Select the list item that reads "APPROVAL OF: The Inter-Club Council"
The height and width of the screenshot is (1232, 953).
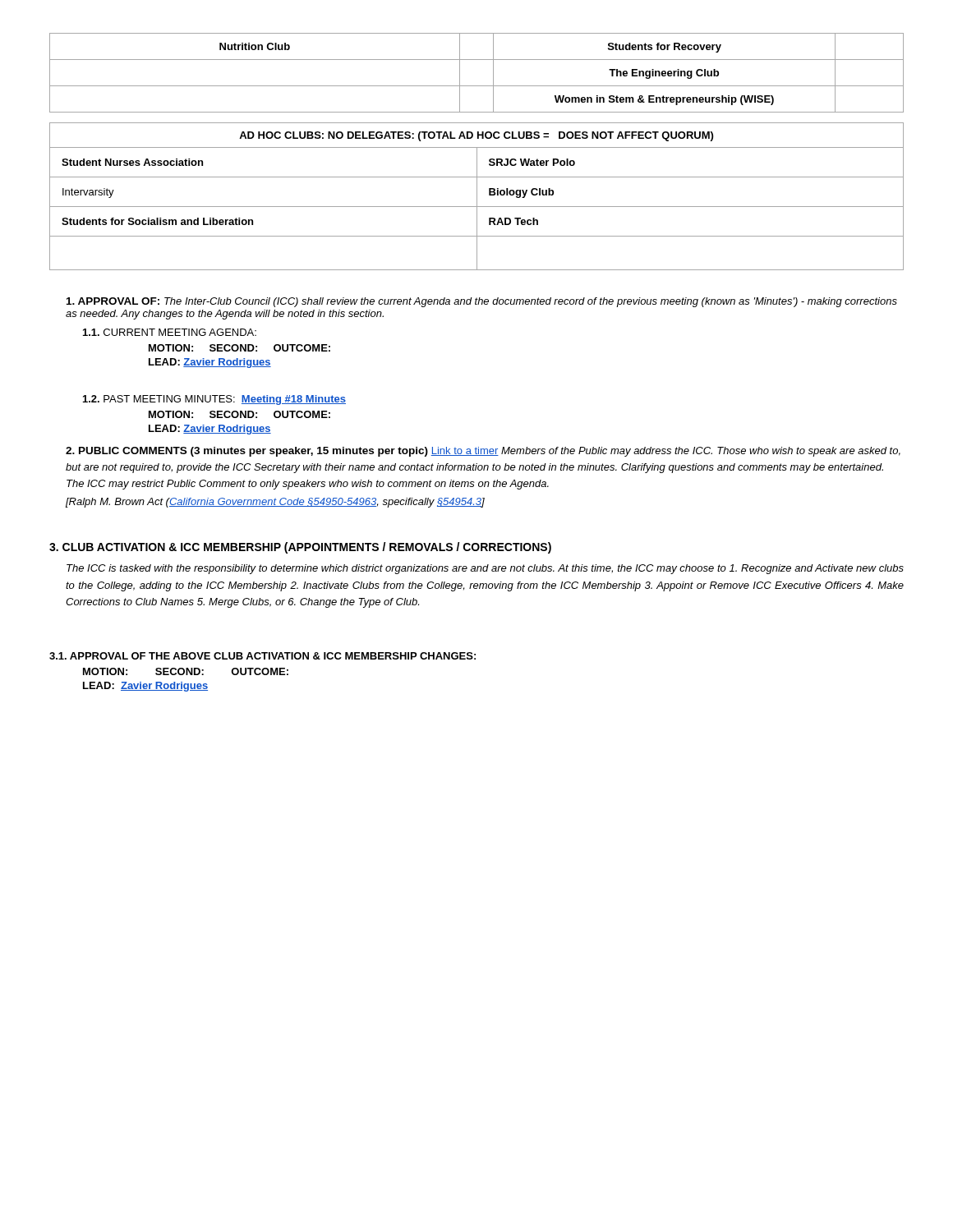[x=481, y=307]
